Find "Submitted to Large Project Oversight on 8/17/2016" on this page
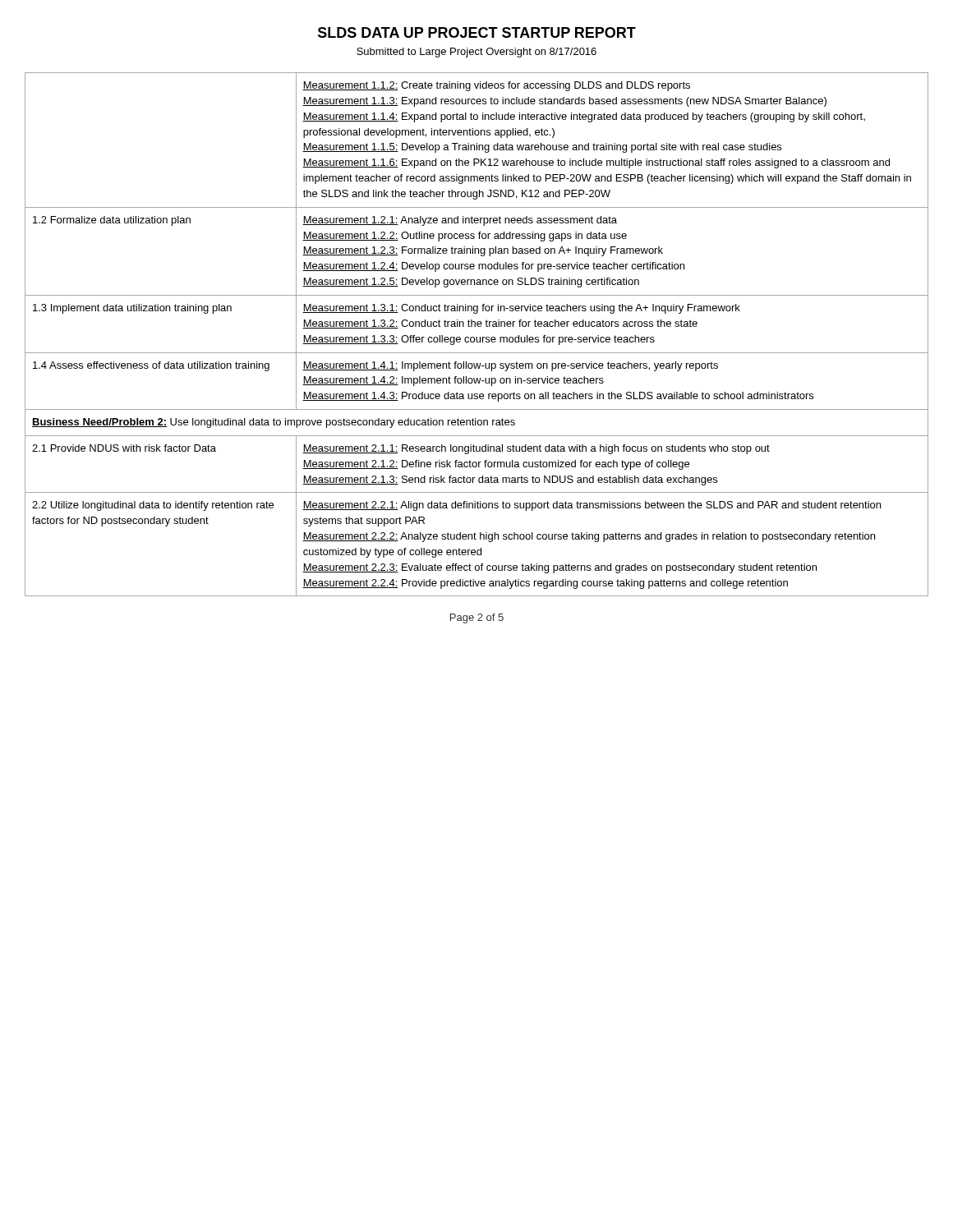 coord(476,51)
